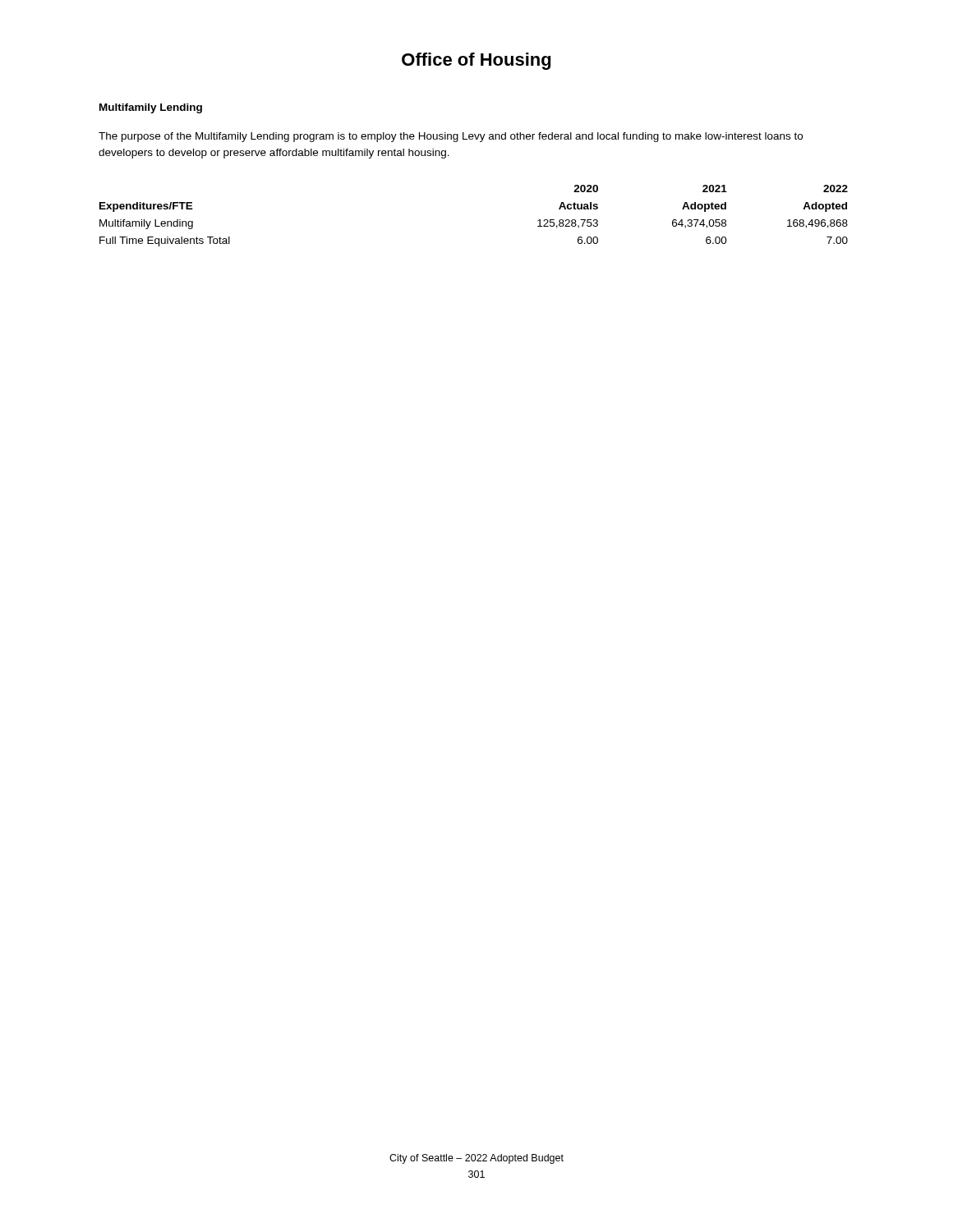
Task: Locate the section header that reads "Multifamily Lending"
Action: 151,107
